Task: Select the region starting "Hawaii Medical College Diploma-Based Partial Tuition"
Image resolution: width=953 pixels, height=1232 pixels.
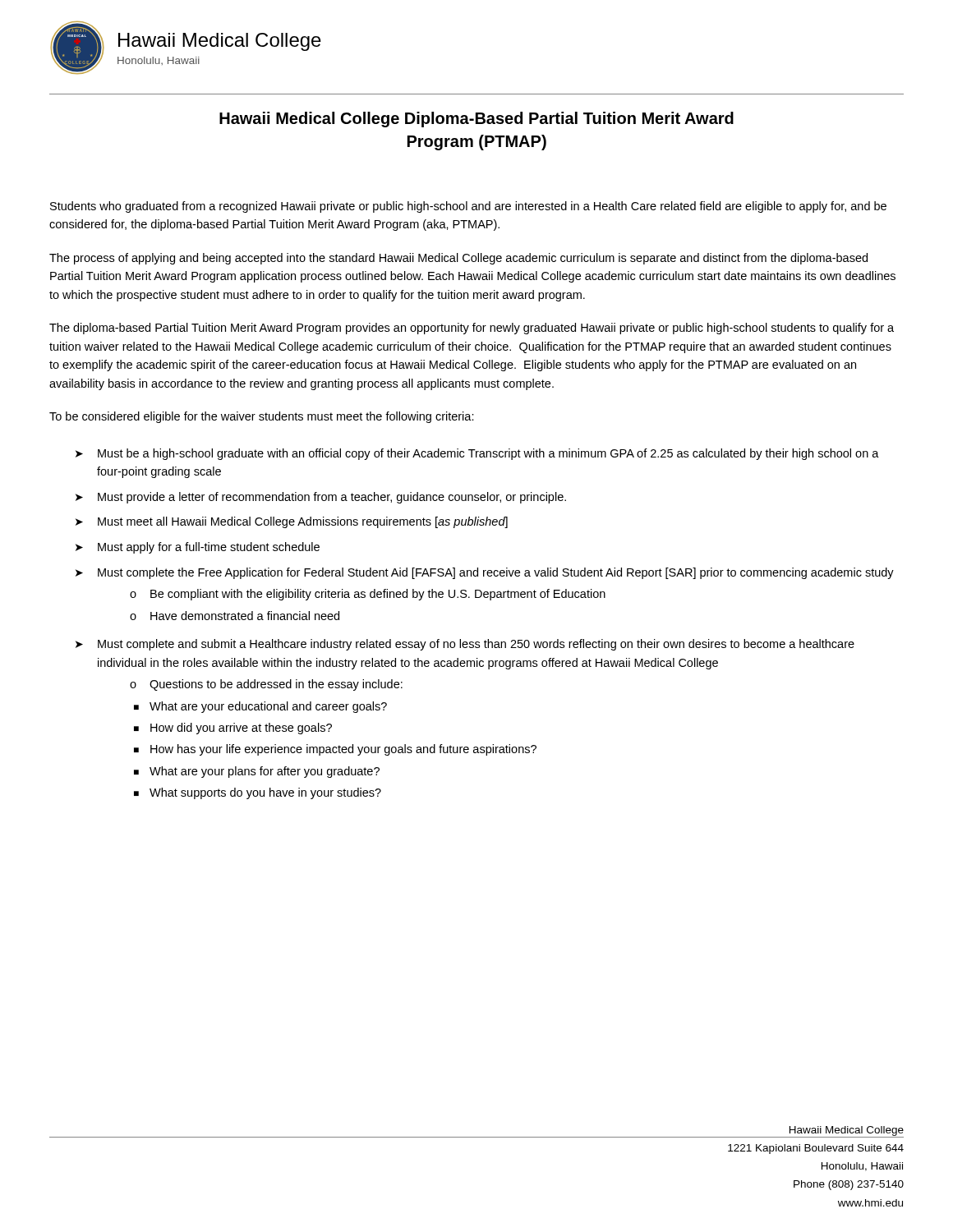Action: click(x=476, y=130)
